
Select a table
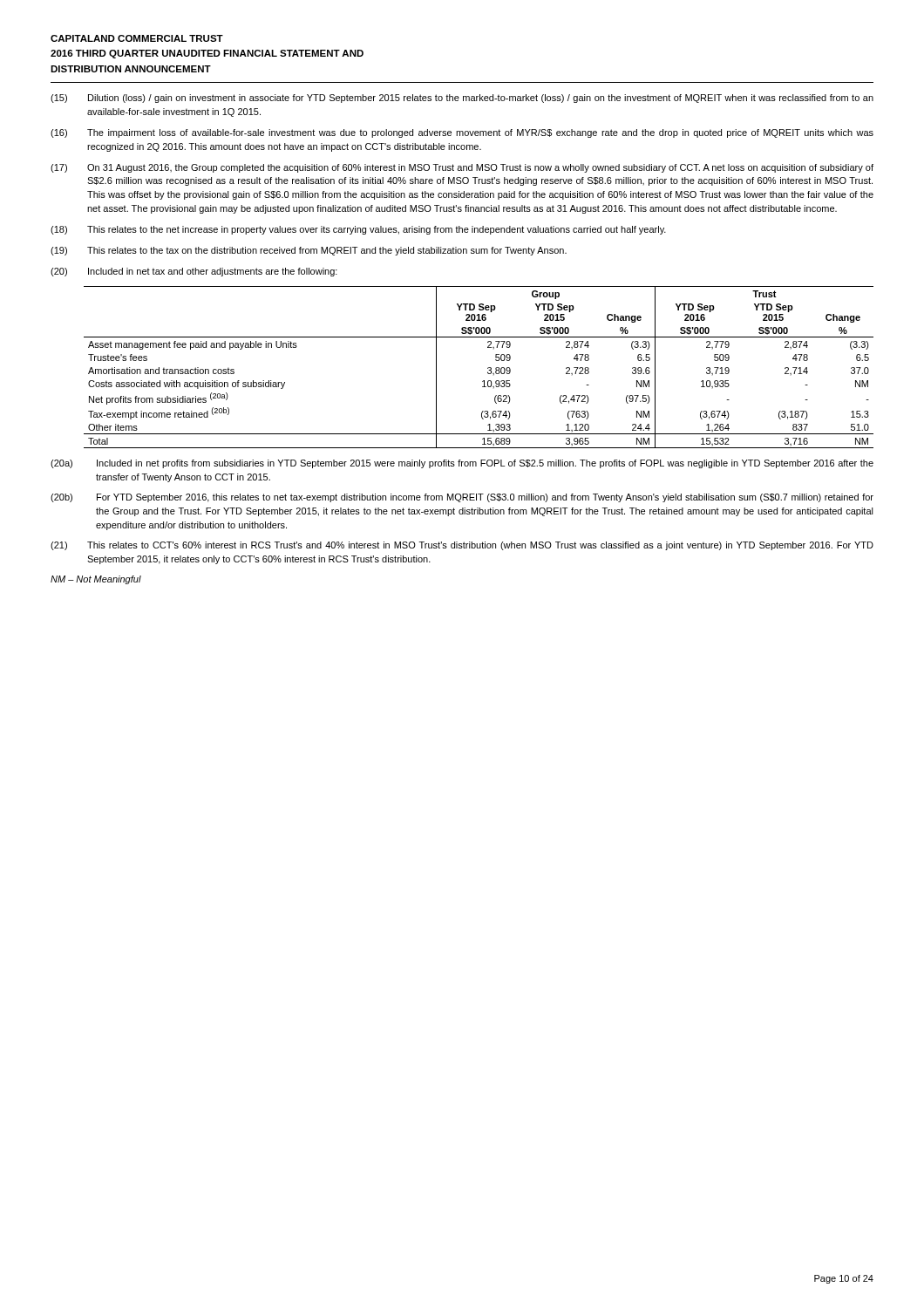pyautogui.click(x=479, y=367)
